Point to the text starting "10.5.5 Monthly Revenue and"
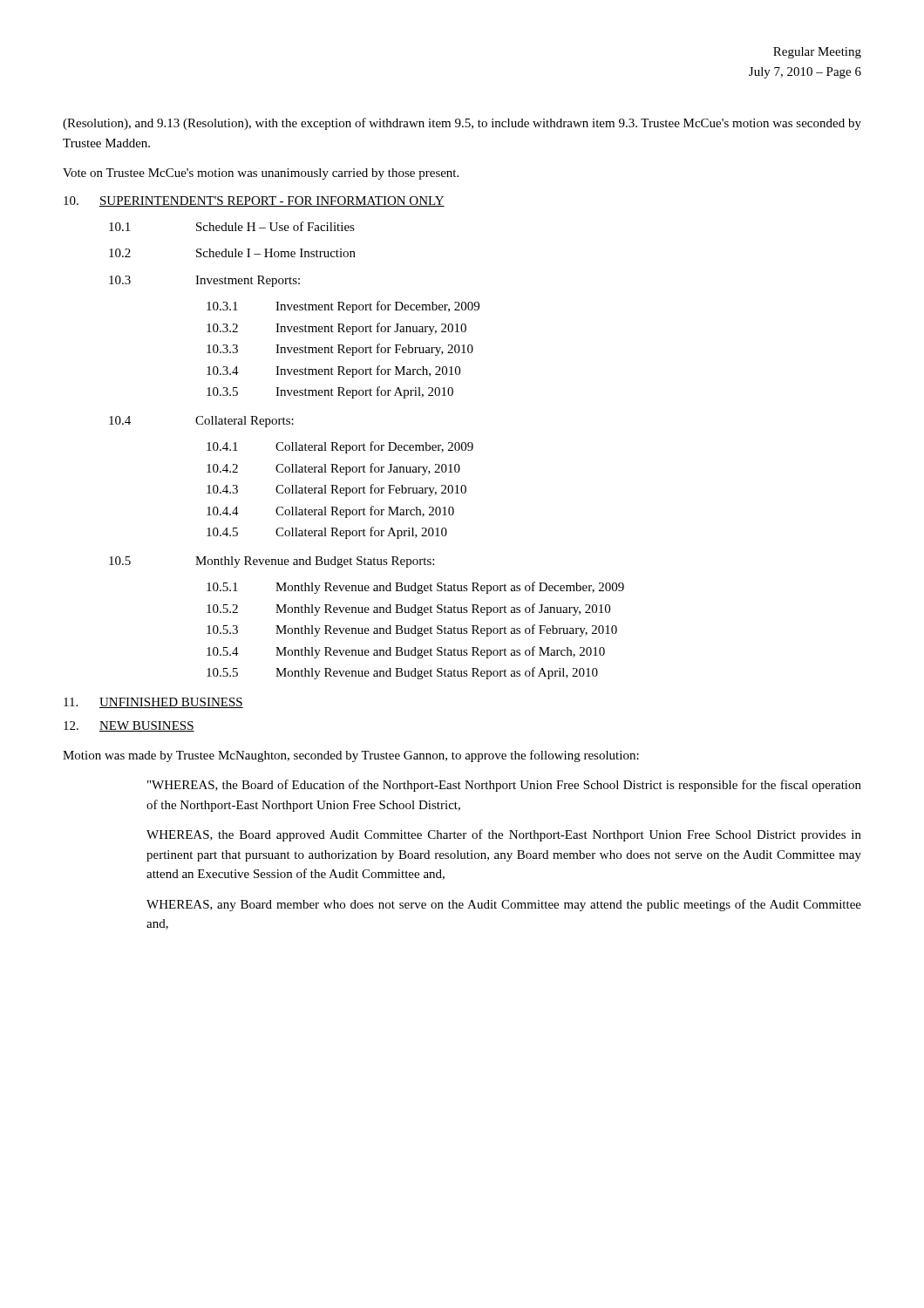924x1308 pixels. pyautogui.click(x=533, y=673)
